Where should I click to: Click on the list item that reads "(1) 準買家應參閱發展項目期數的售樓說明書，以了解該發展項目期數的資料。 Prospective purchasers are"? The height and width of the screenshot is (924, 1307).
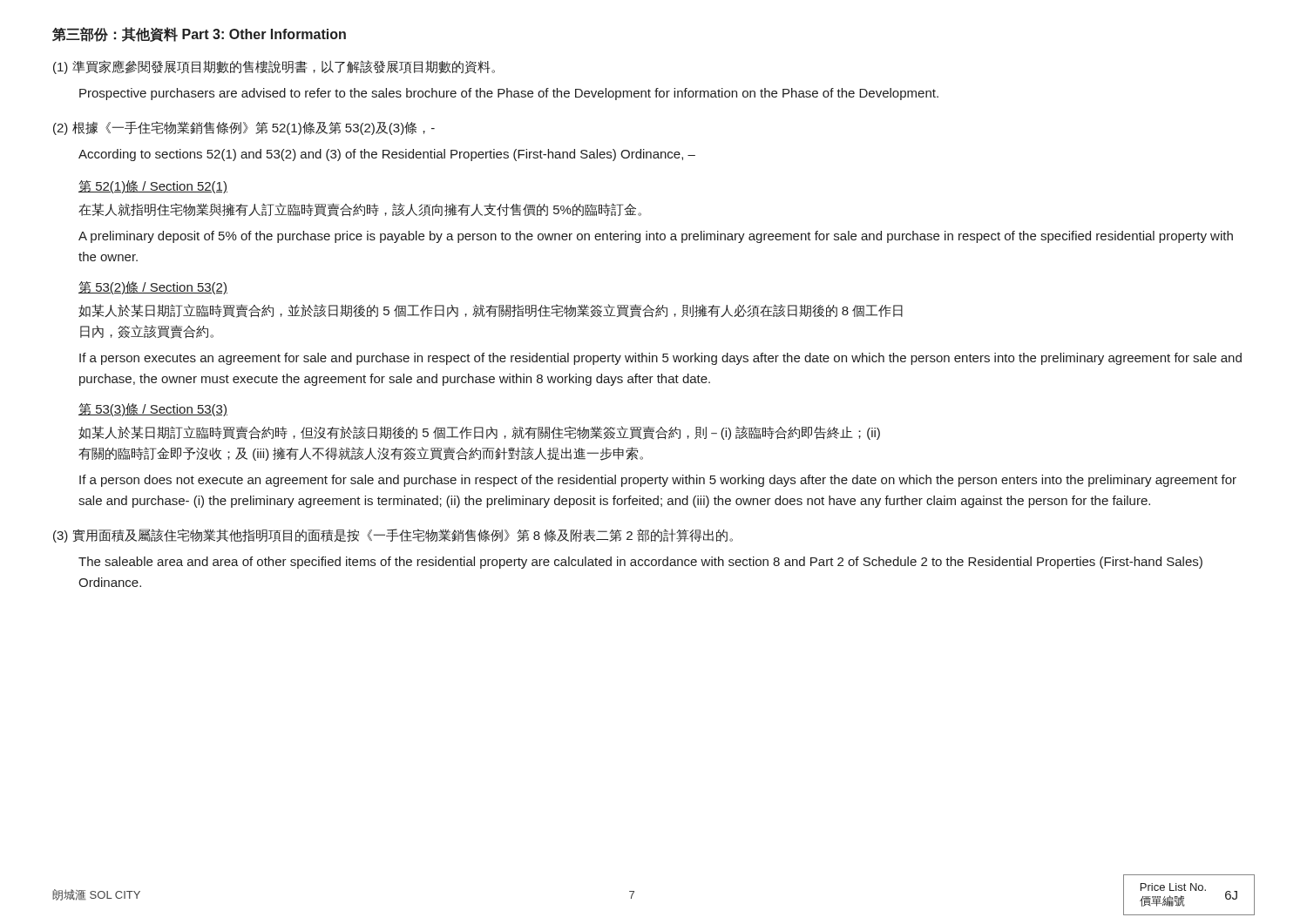point(654,80)
